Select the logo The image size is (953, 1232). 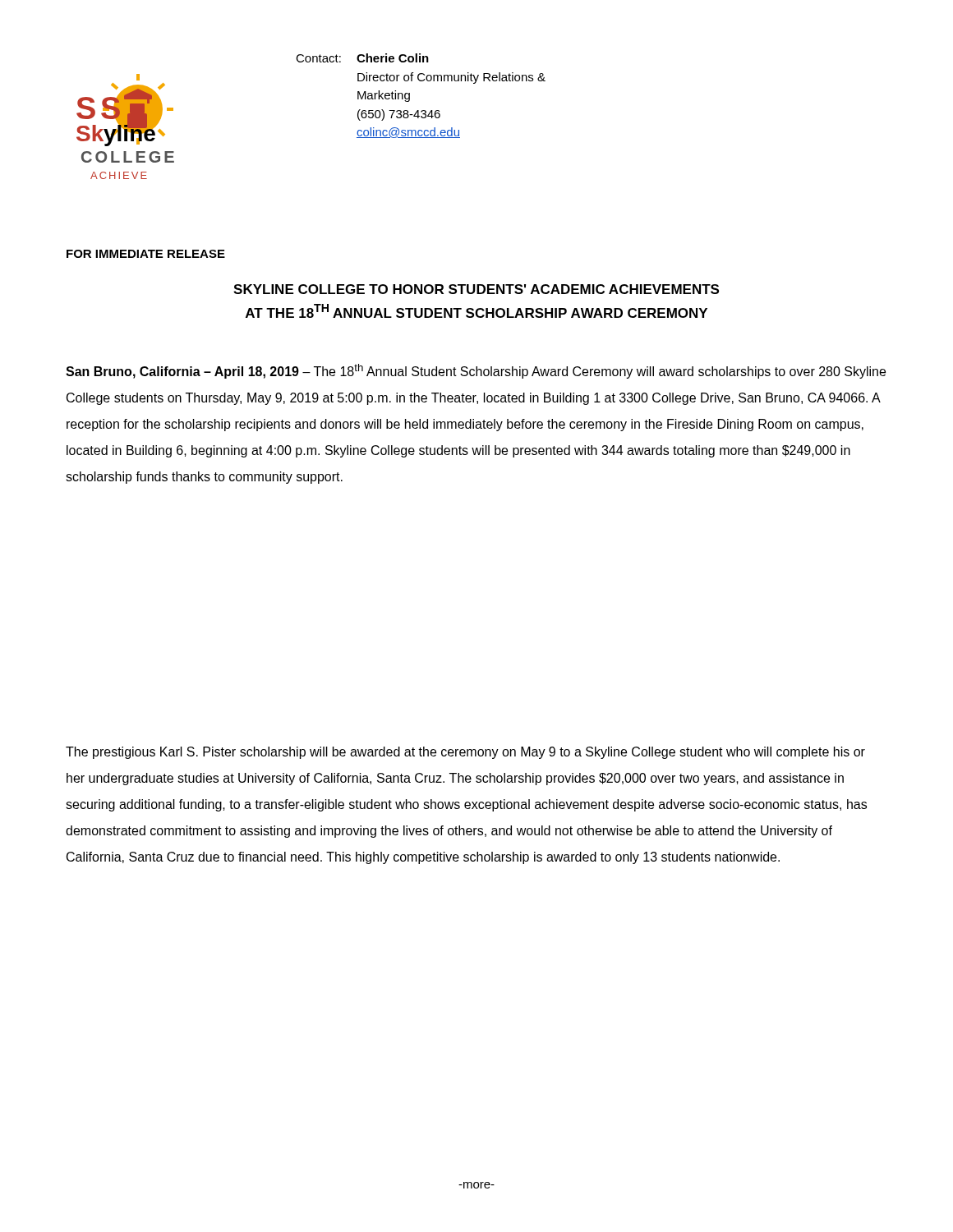(x=148, y=115)
